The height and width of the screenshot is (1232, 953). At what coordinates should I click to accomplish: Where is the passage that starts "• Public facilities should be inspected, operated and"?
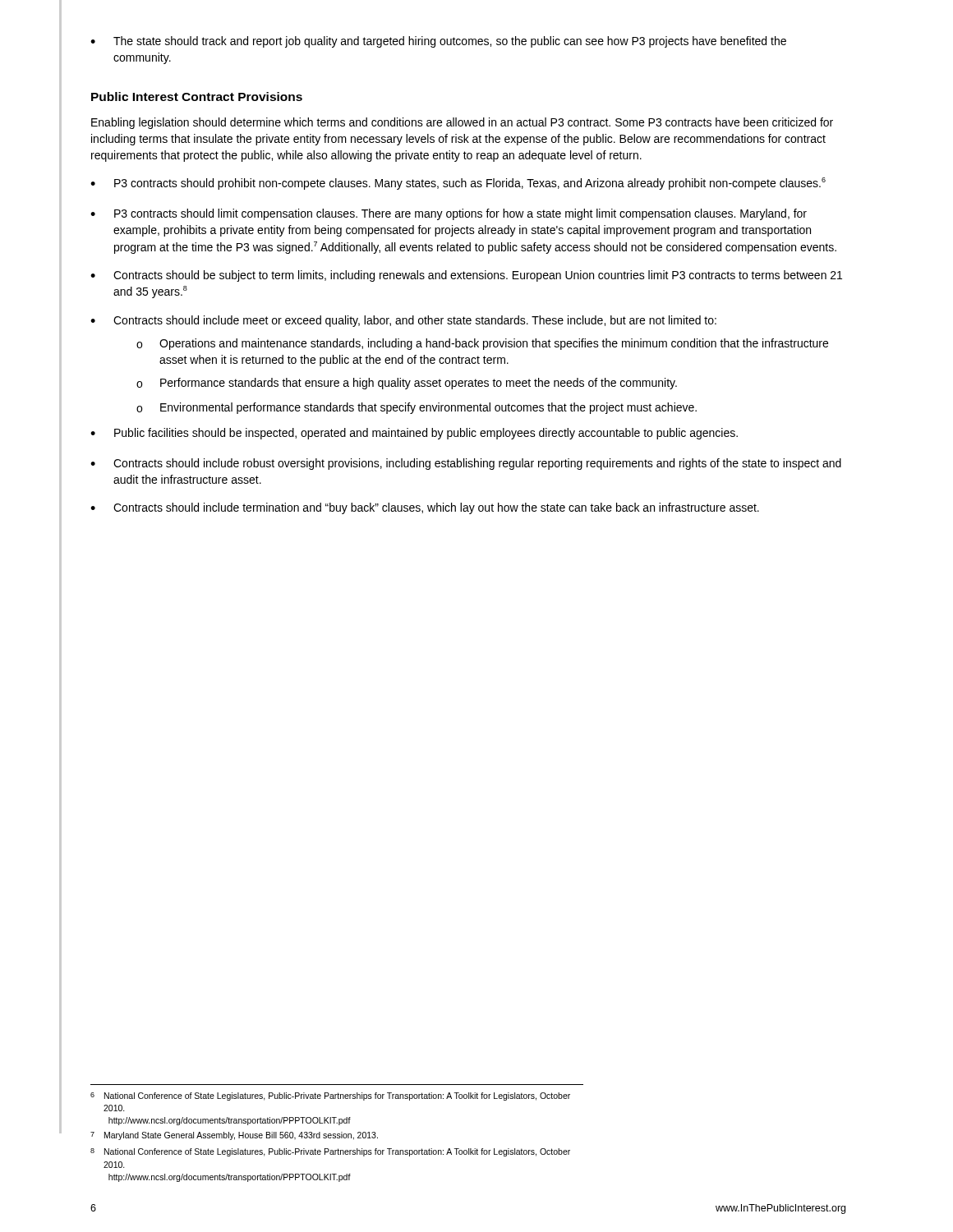pyautogui.click(x=468, y=434)
